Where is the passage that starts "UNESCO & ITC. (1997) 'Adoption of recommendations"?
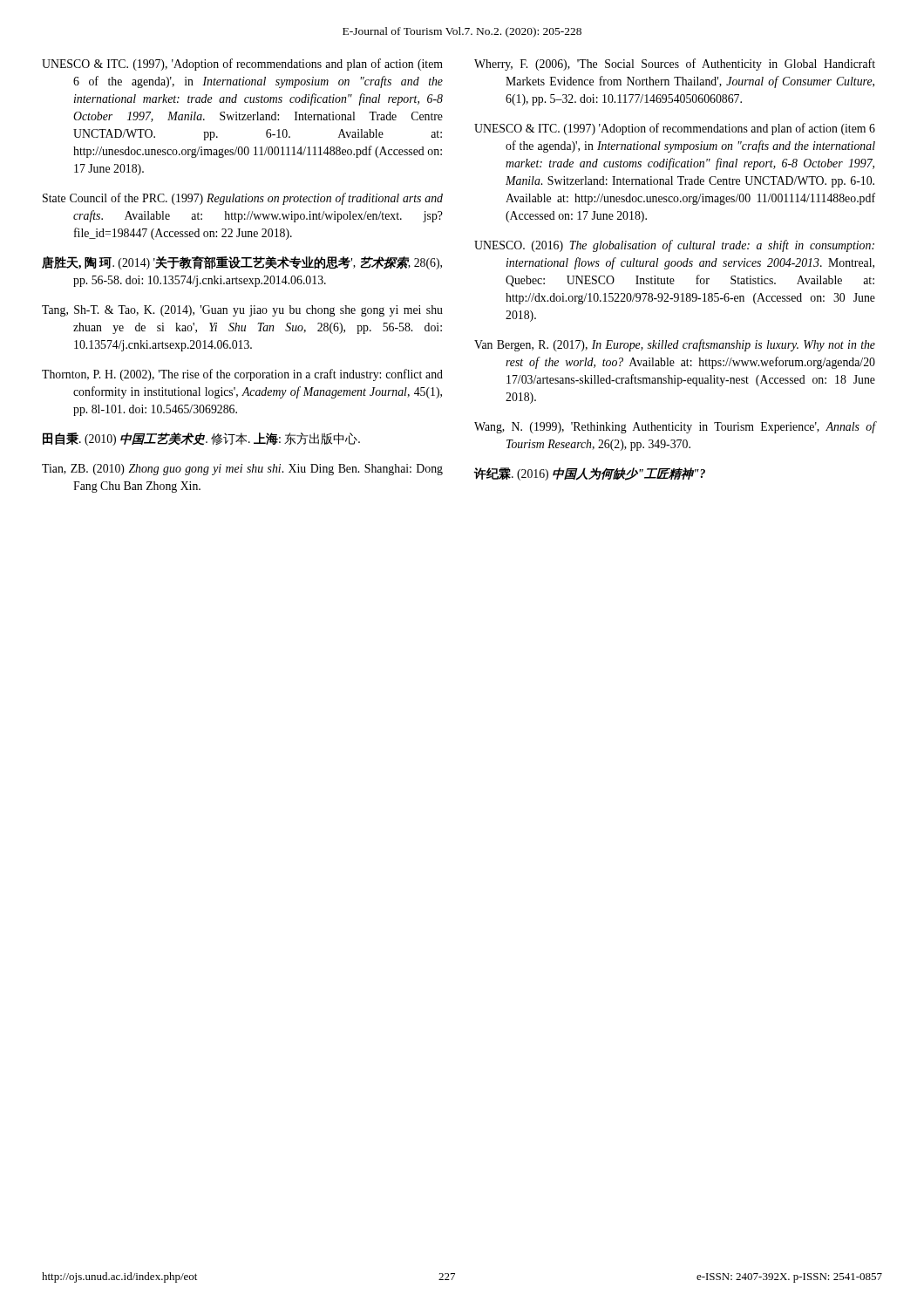This screenshot has height=1308, width=924. coord(675,173)
